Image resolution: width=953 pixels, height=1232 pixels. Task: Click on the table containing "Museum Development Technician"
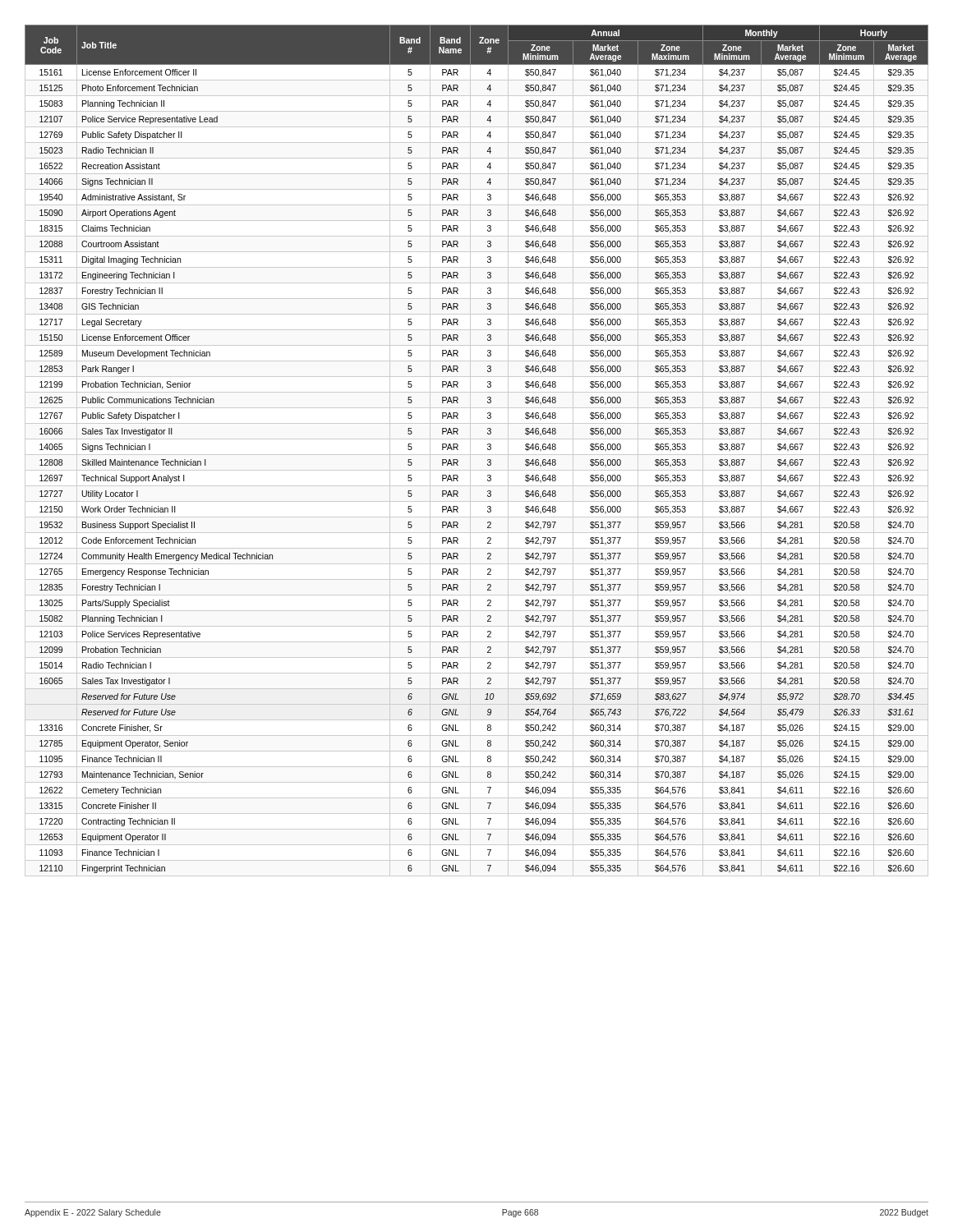[476, 450]
